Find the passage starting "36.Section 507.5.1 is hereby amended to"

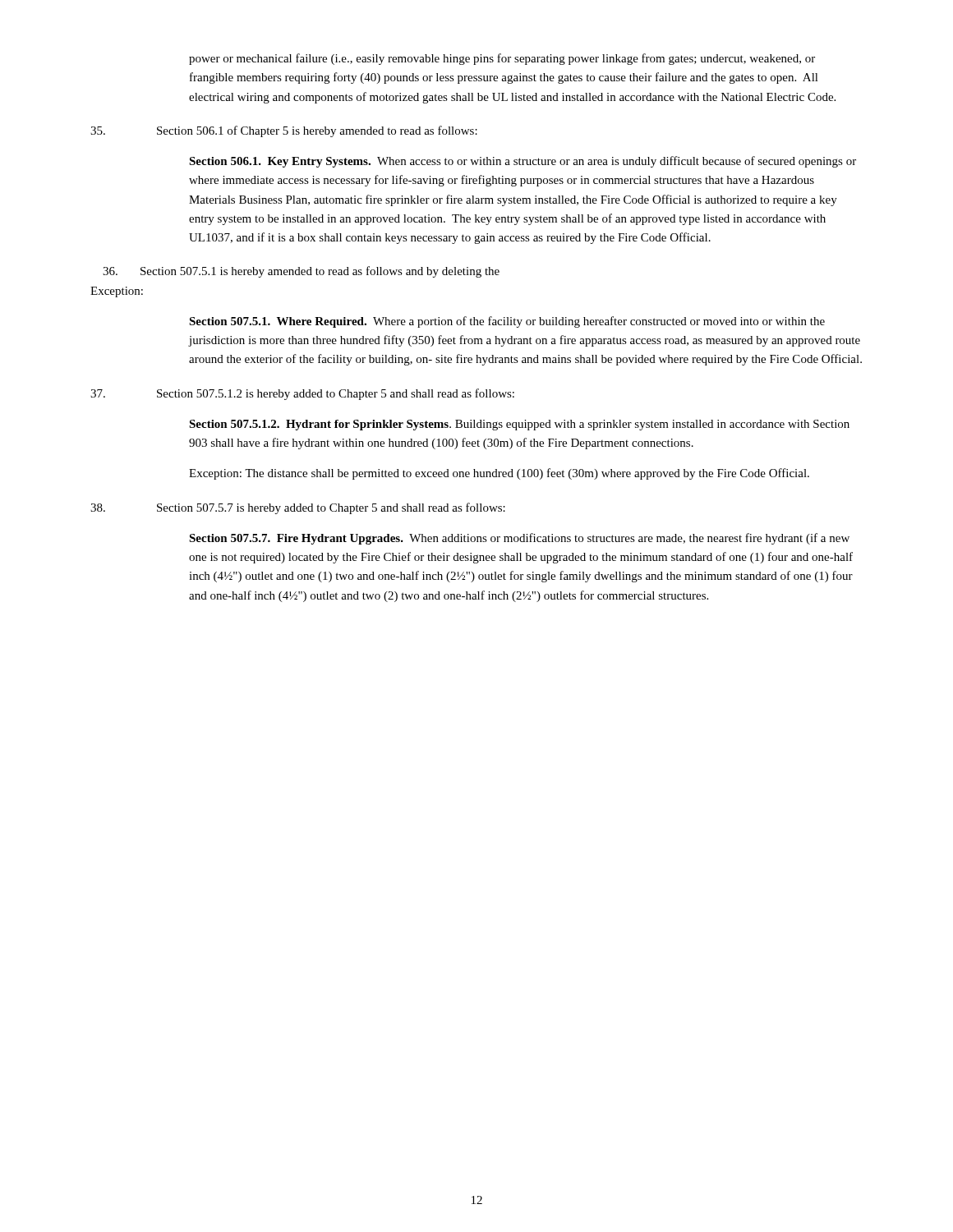(x=295, y=280)
